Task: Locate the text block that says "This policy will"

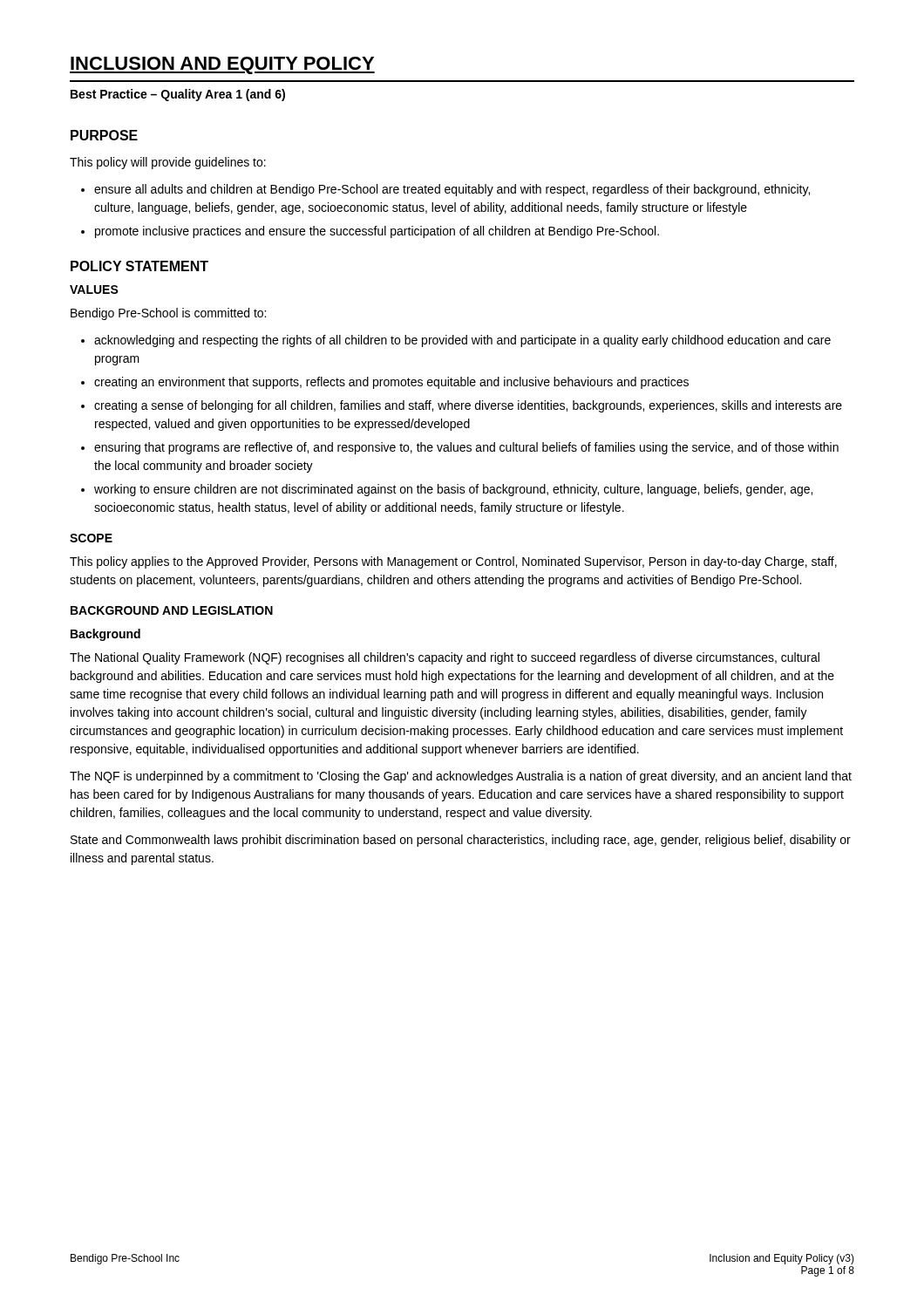Action: [x=168, y=163]
